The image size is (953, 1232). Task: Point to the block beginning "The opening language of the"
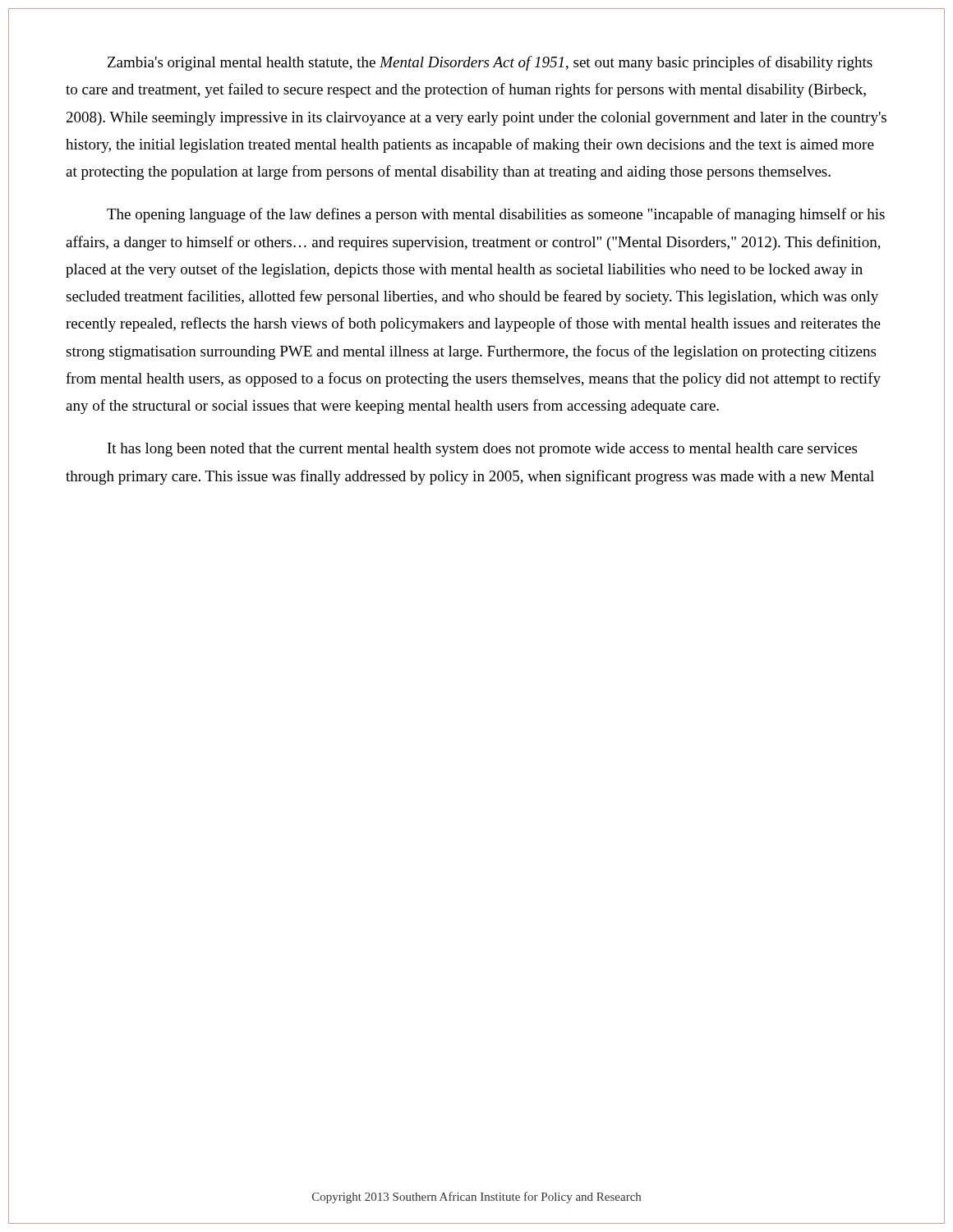(476, 310)
